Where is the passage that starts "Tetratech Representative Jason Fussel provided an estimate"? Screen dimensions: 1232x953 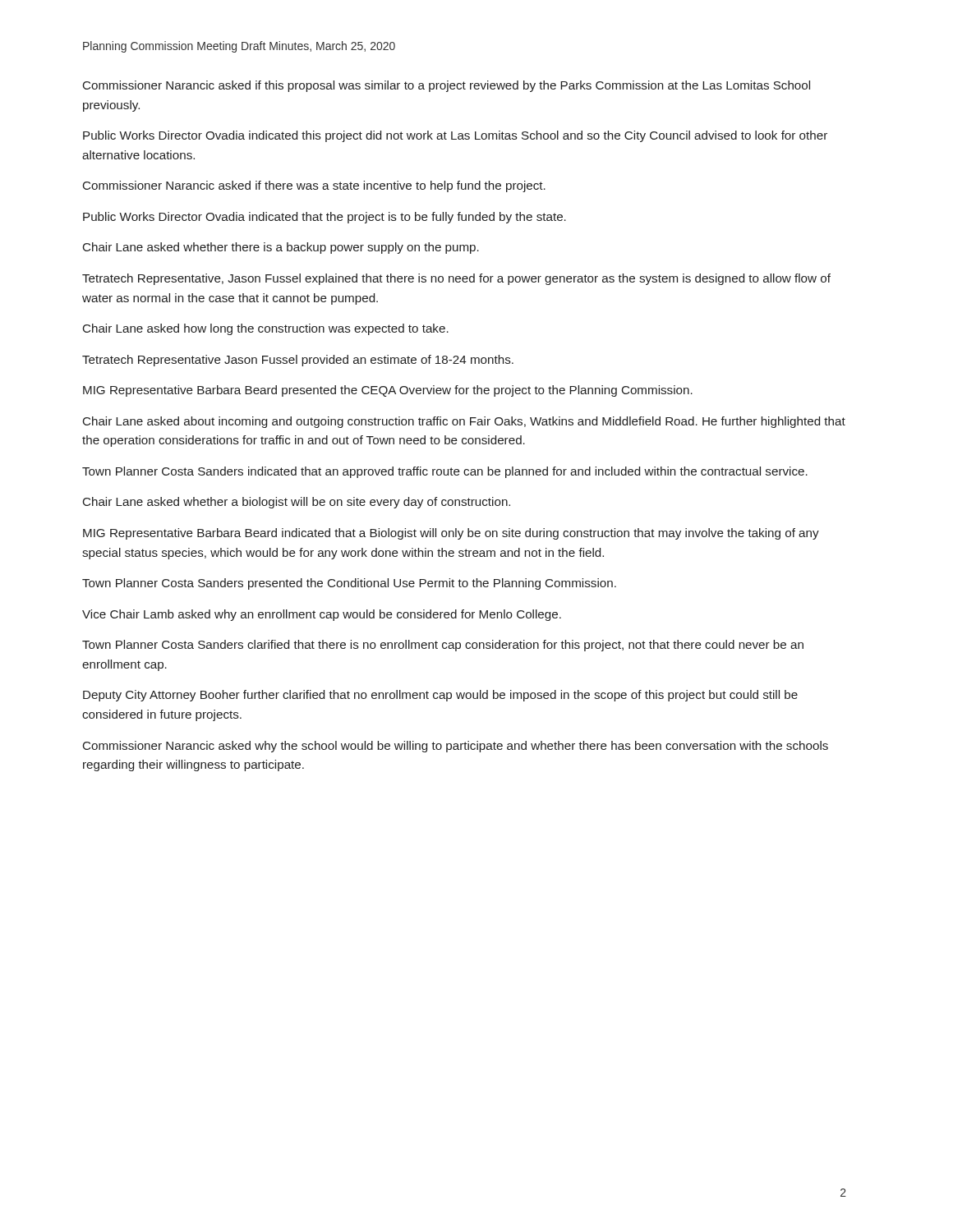298,359
